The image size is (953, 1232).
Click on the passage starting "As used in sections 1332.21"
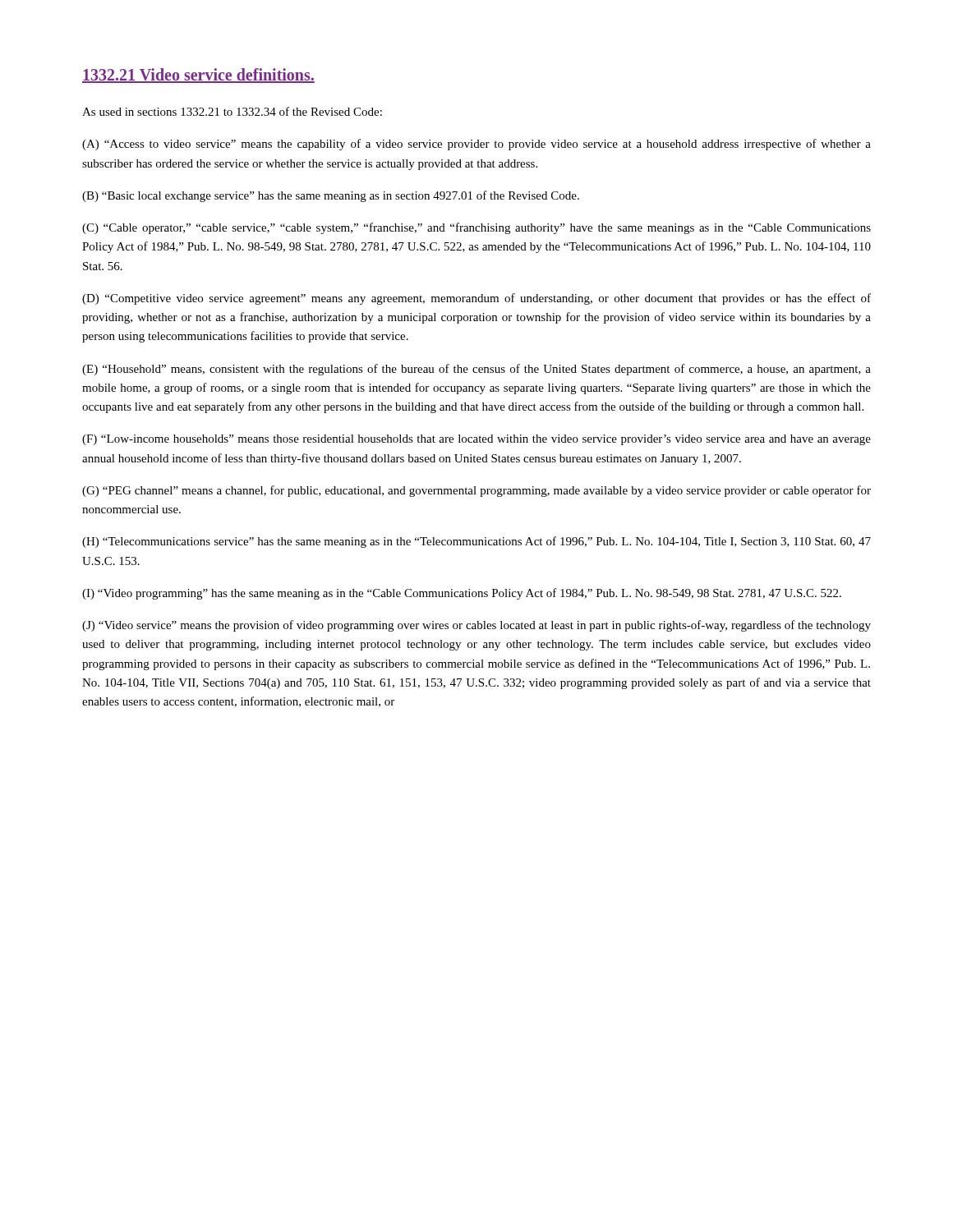[232, 112]
